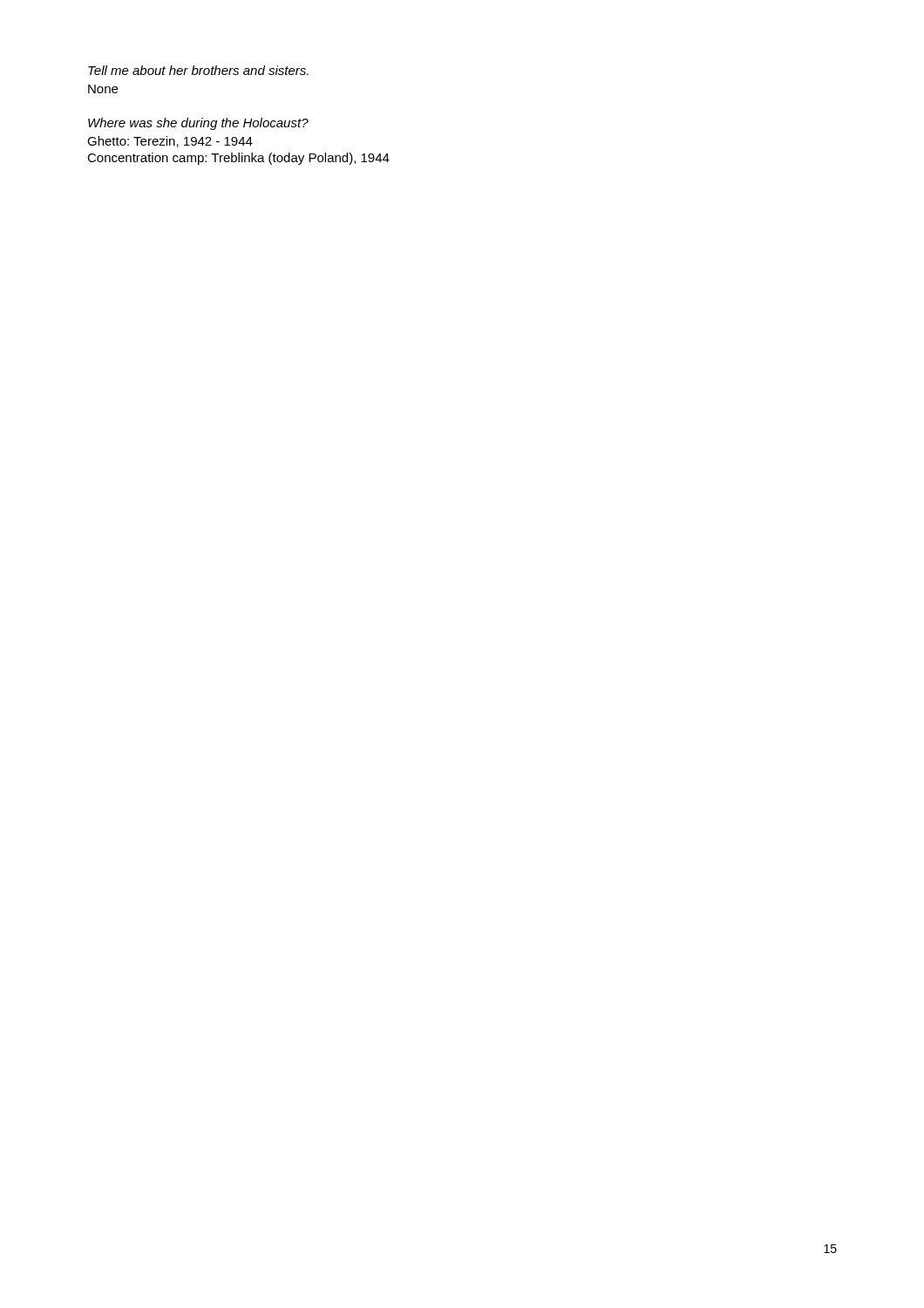Where does it say "Concentration camp: Treblinka (today Poland), 1944"?
924x1308 pixels.
click(x=238, y=157)
